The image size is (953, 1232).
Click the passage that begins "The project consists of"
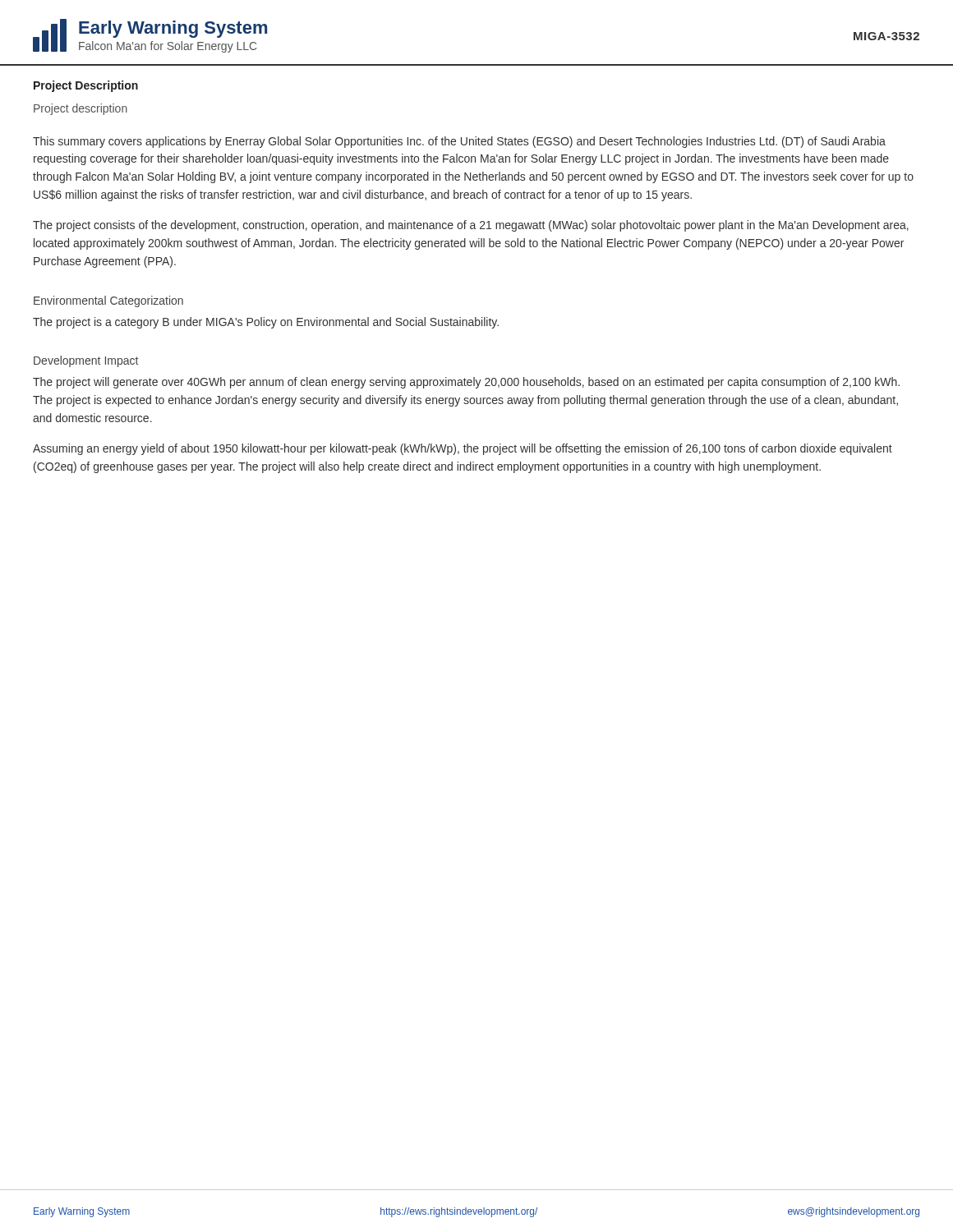click(x=471, y=243)
